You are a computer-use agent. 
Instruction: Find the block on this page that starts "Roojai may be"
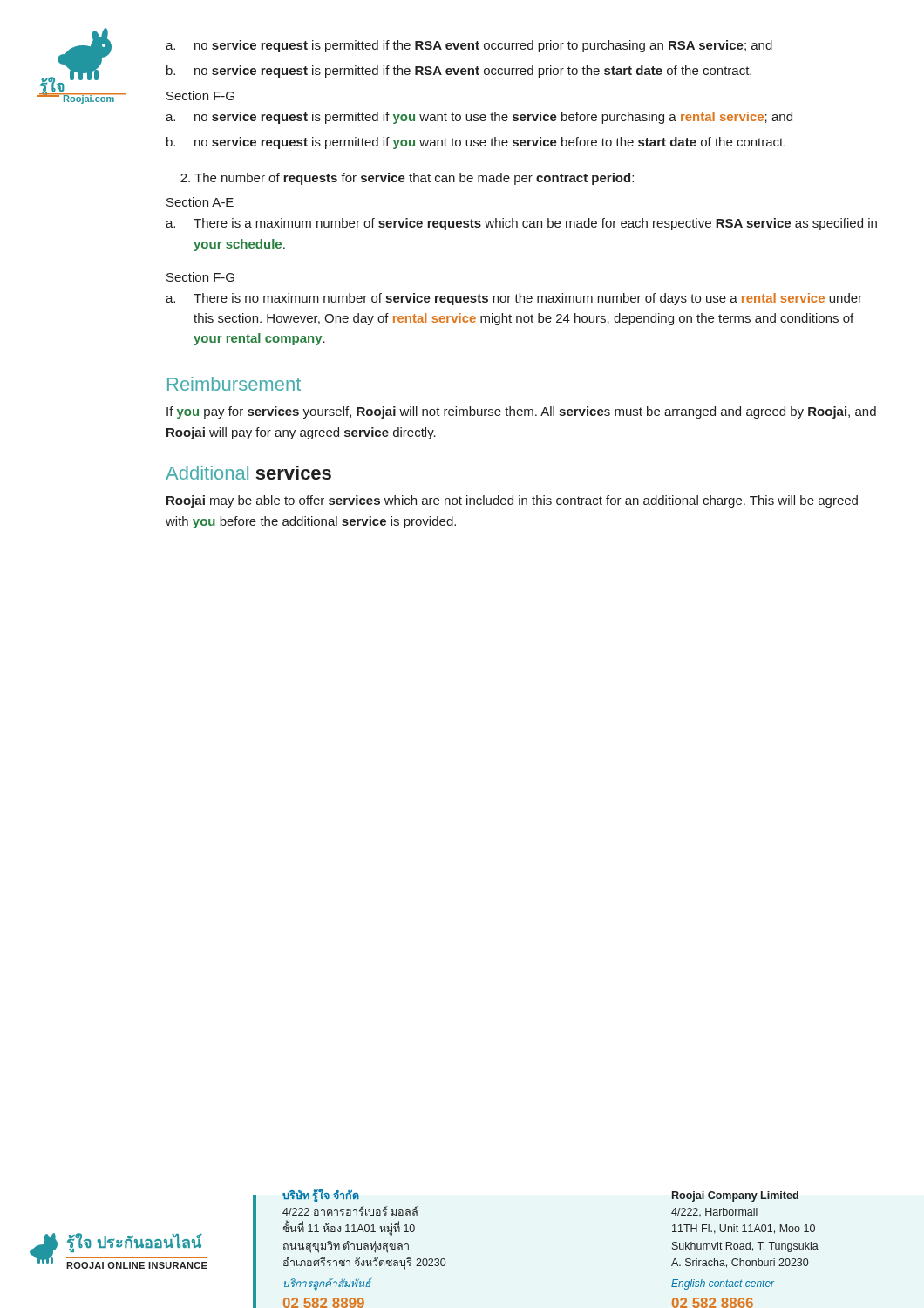512,510
